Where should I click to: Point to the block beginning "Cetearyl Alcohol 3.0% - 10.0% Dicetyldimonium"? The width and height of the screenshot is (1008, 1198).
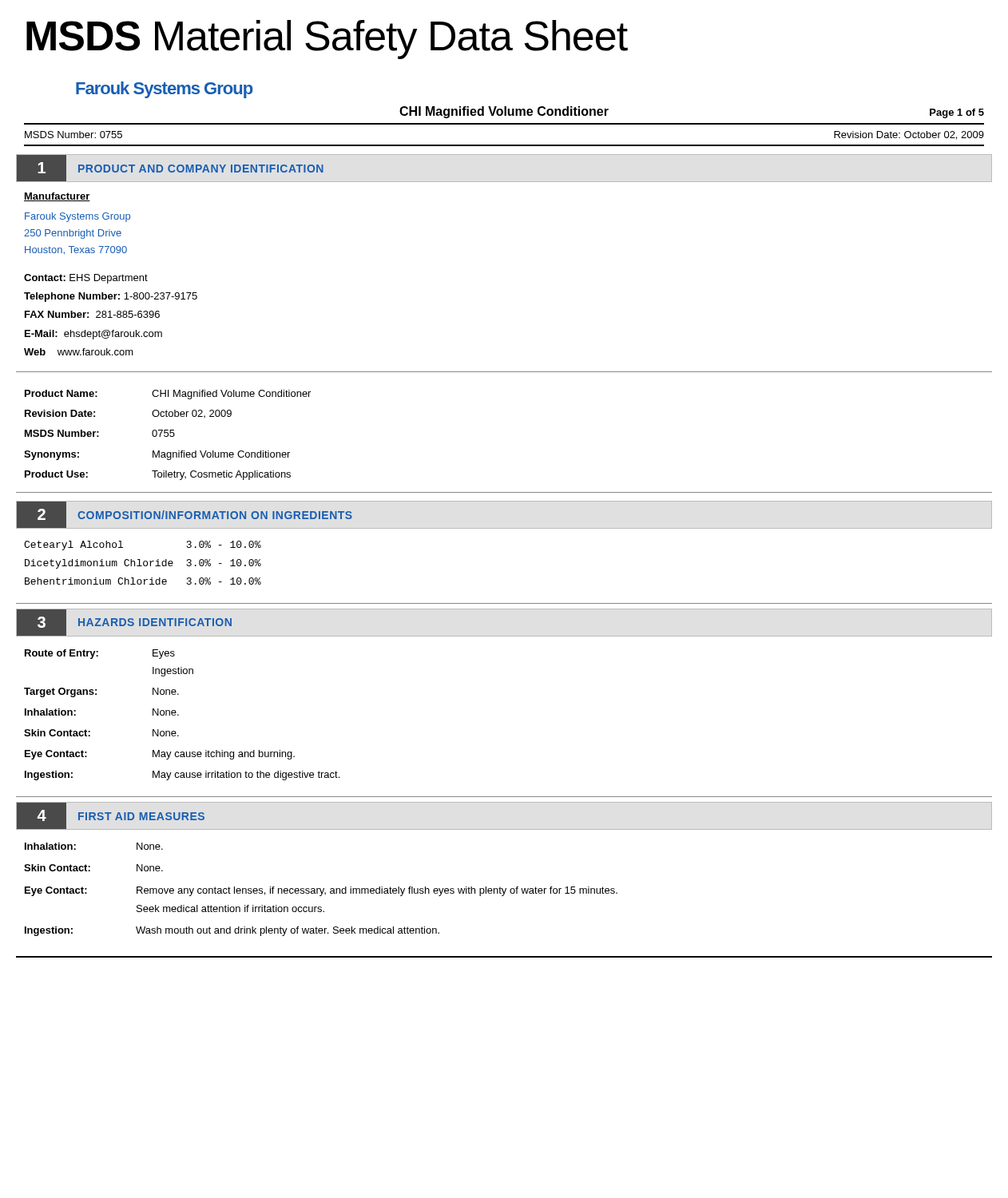pos(142,564)
